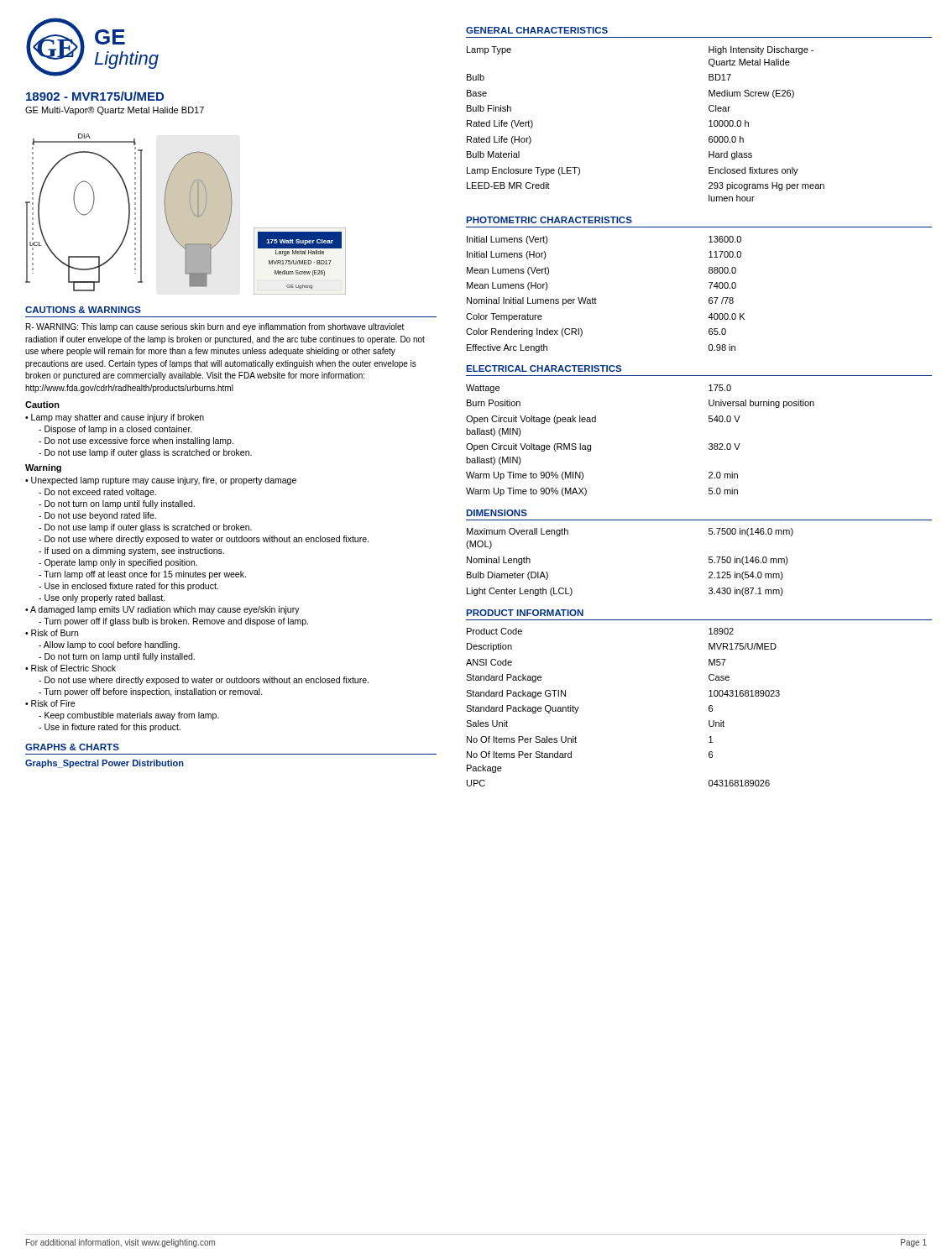Locate the list item with the text "• Lamp may shatter"

click(115, 417)
